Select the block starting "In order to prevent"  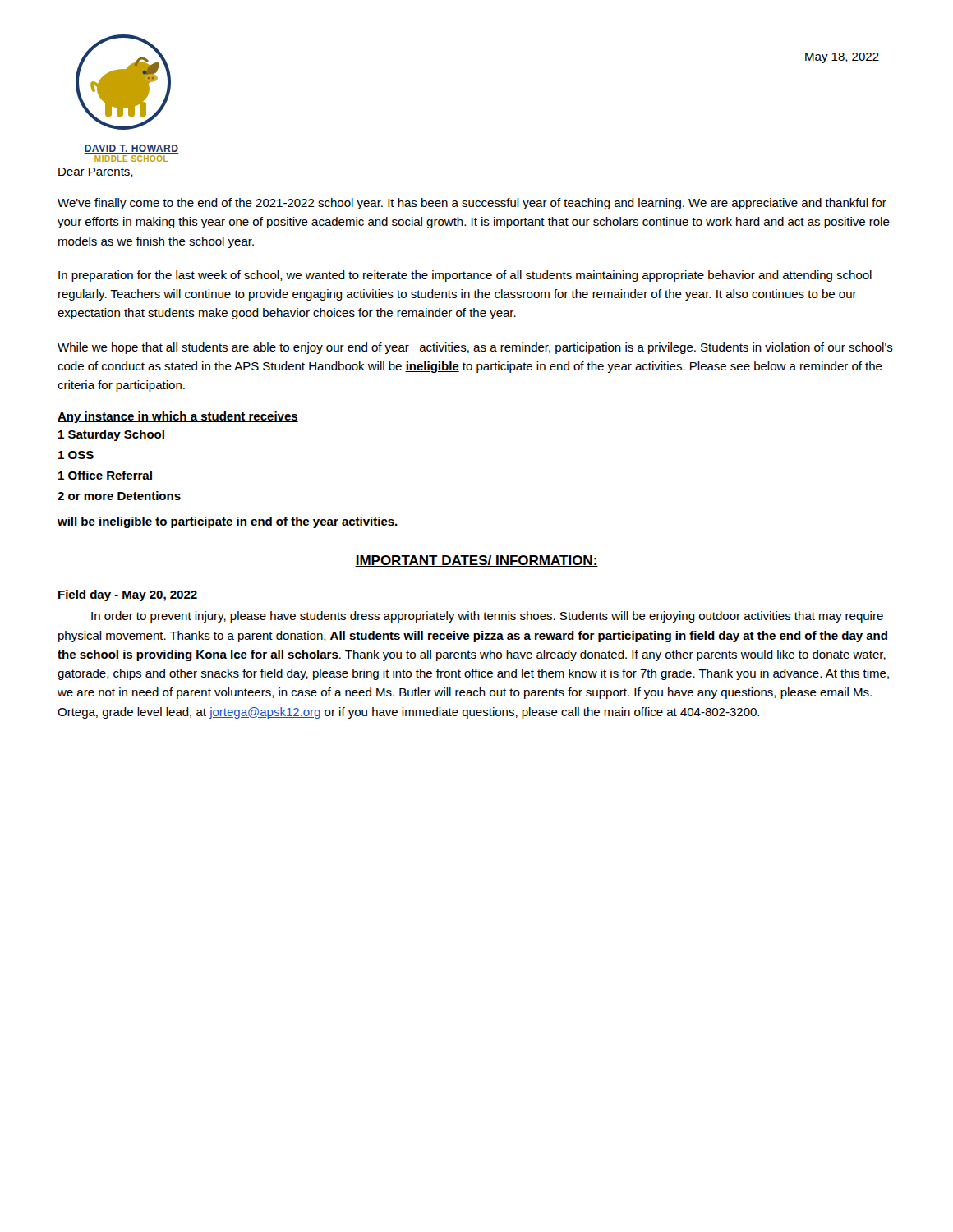tap(474, 664)
